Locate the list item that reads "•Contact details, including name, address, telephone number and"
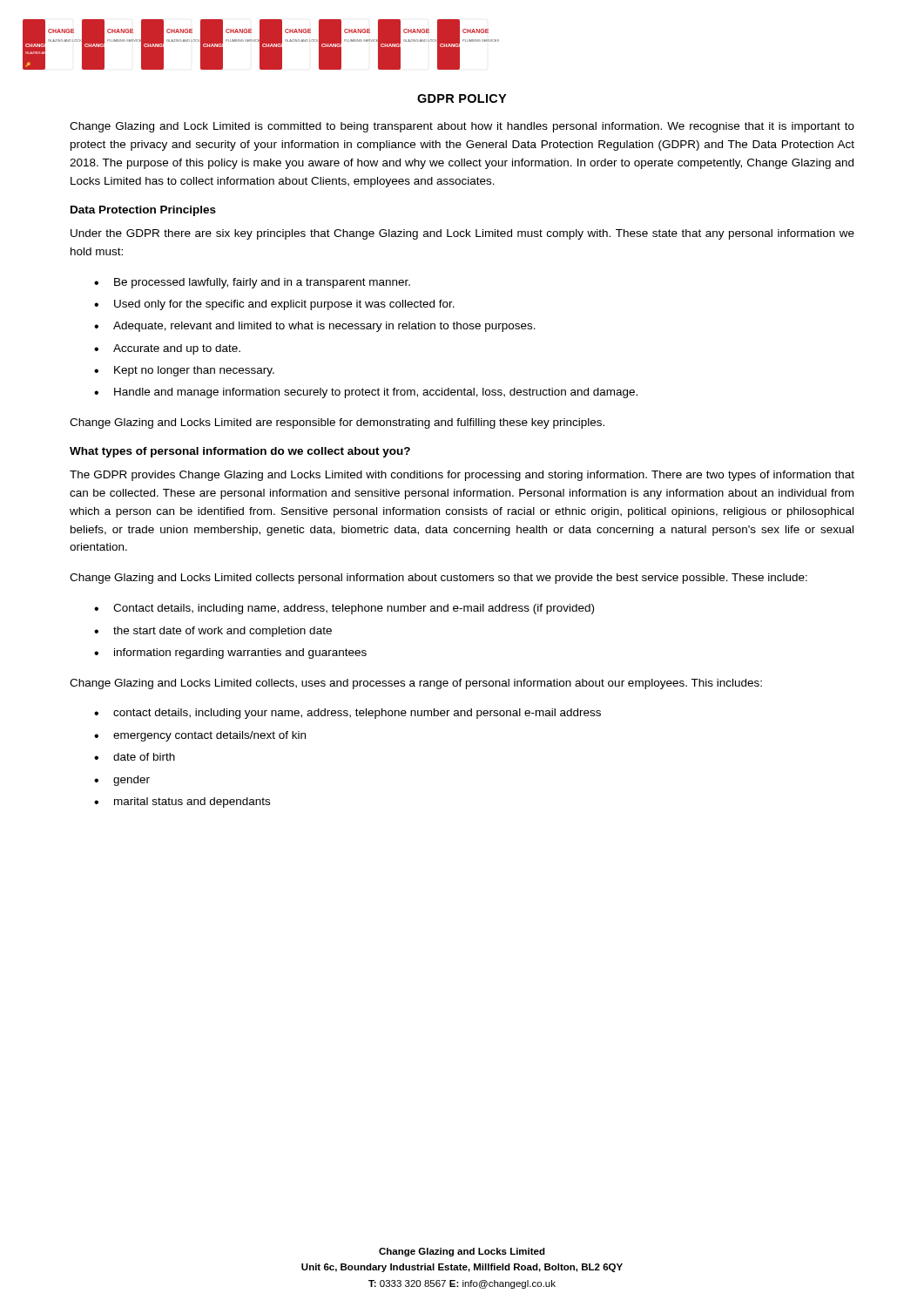Screen dimensions: 1307x924 pyautogui.click(x=474, y=610)
